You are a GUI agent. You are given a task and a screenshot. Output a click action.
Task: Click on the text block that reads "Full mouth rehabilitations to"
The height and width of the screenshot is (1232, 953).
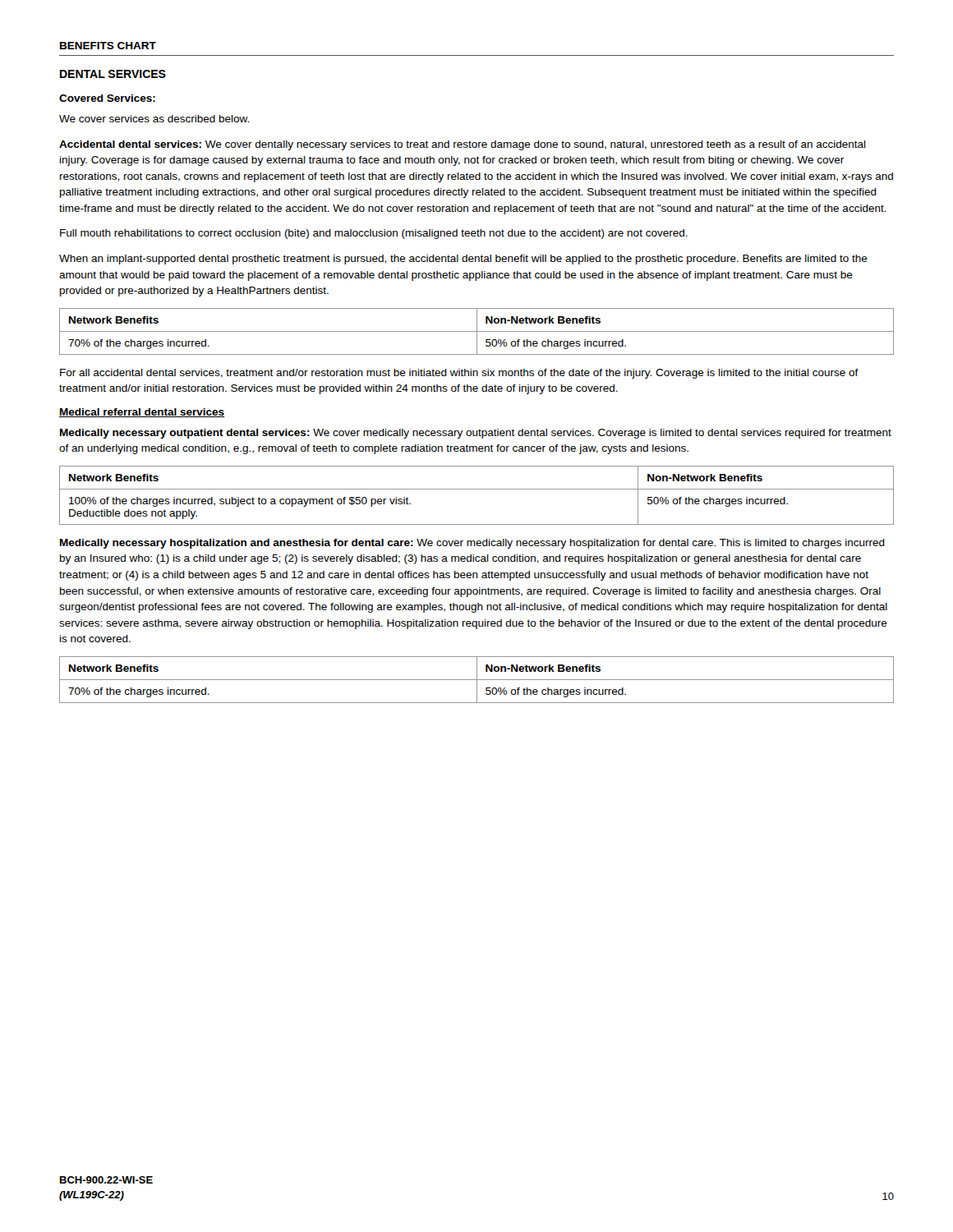pos(374,233)
